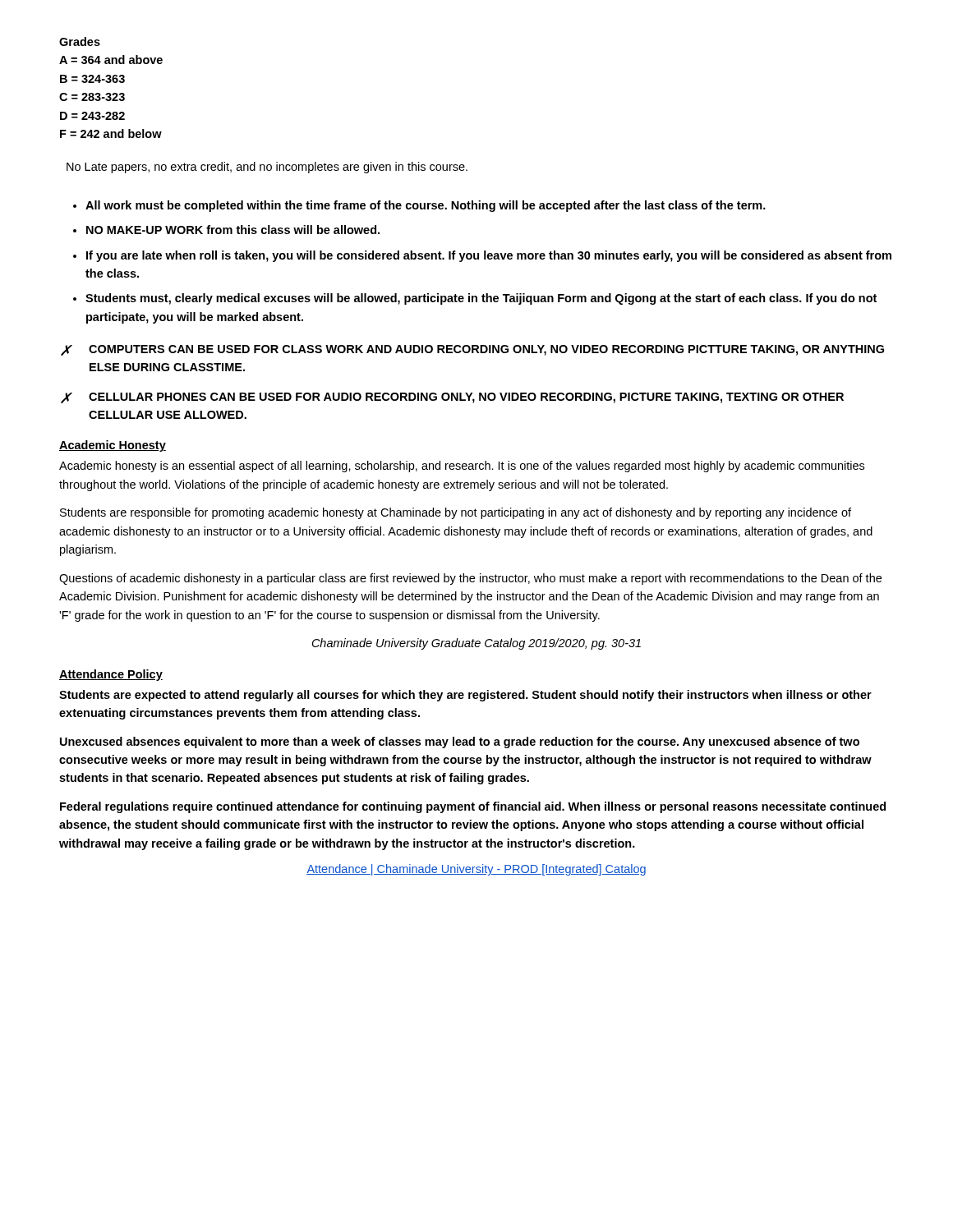Navigate to the element starting "If you are late when roll"

(489, 264)
